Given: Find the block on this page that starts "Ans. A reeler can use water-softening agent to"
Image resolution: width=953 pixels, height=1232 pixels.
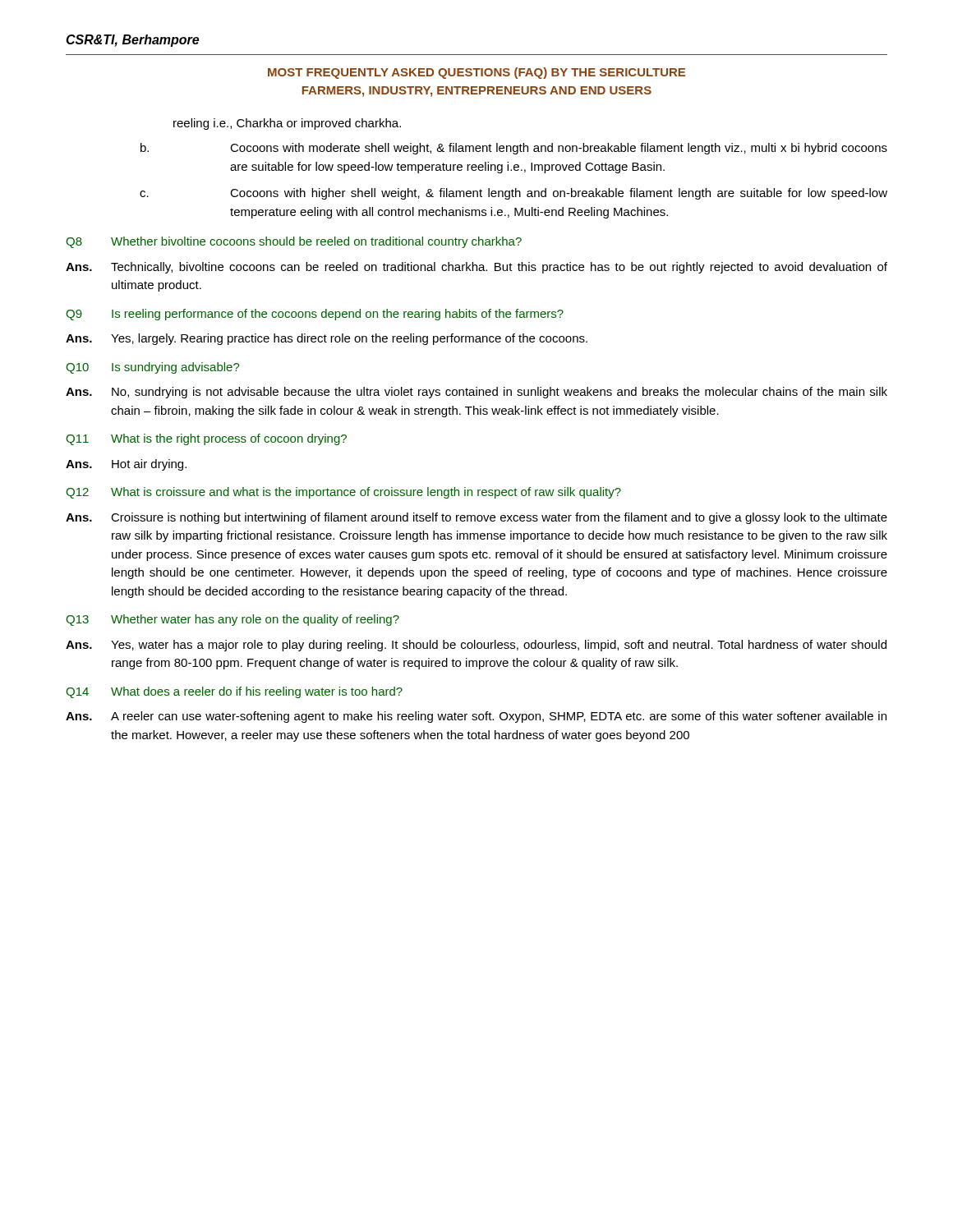Looking at the screenshot, I should point(476,726).
